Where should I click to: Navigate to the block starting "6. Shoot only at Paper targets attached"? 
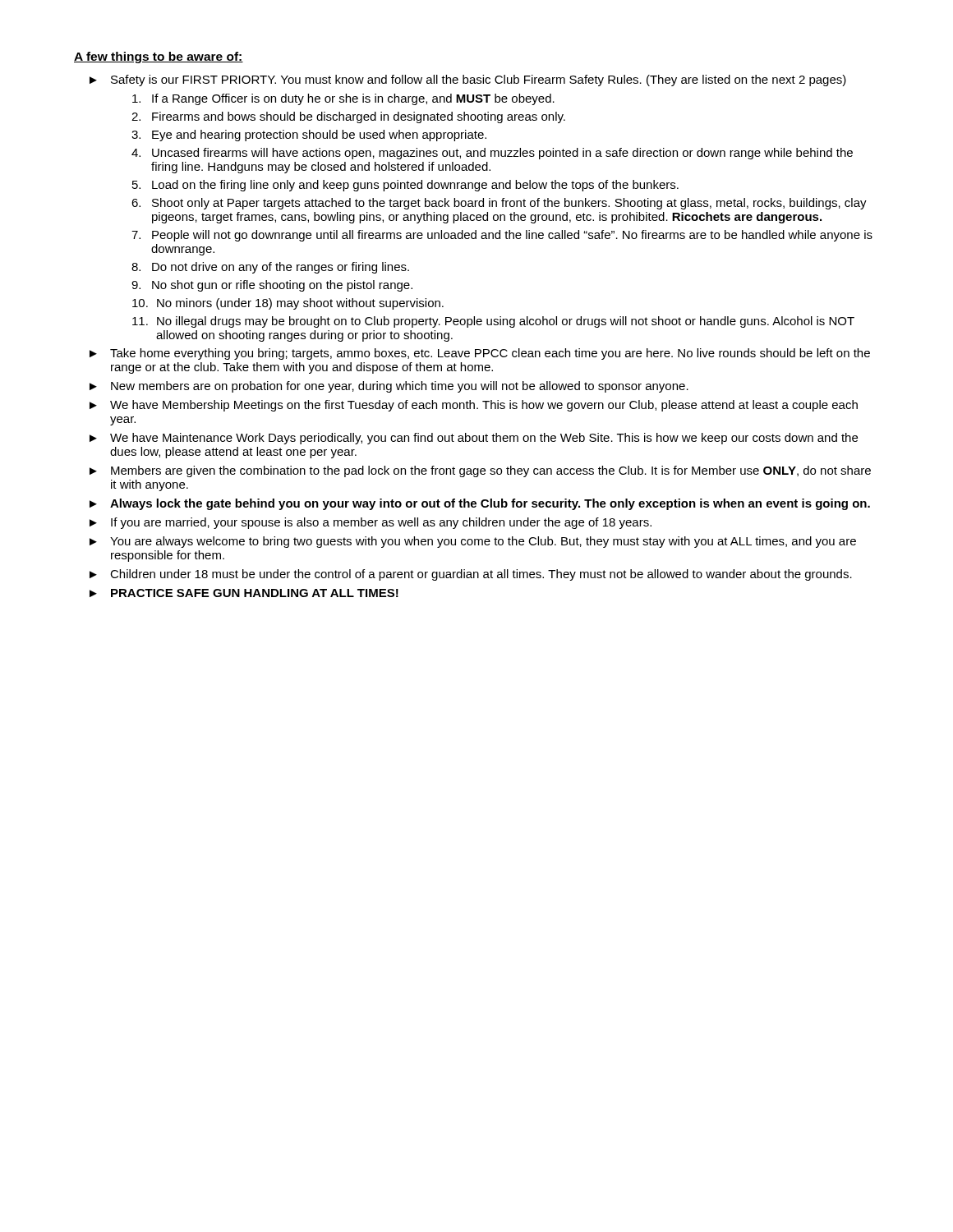[x=505, y=209]
